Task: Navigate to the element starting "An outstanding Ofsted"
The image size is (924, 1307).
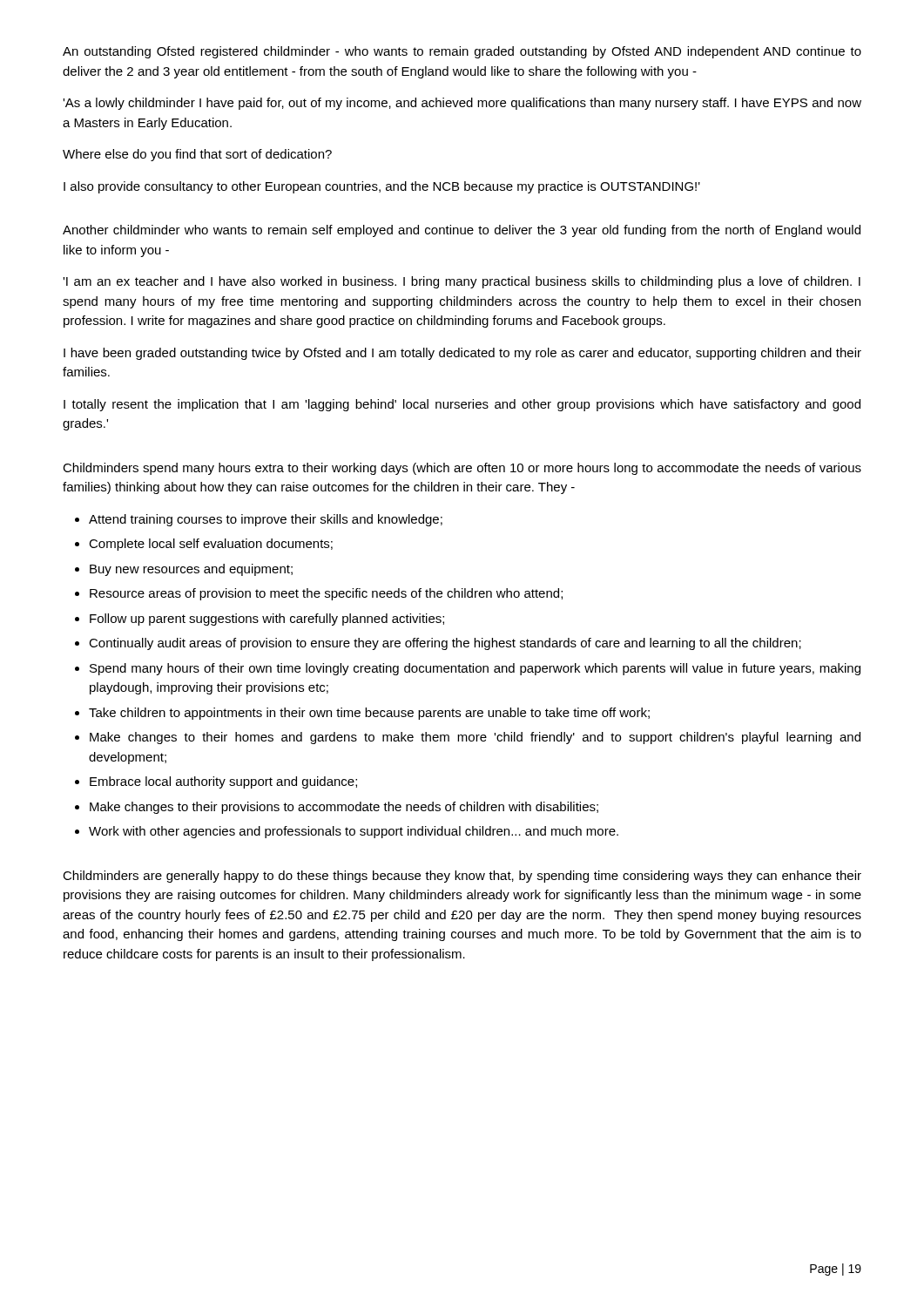Action: pos(462,61)
